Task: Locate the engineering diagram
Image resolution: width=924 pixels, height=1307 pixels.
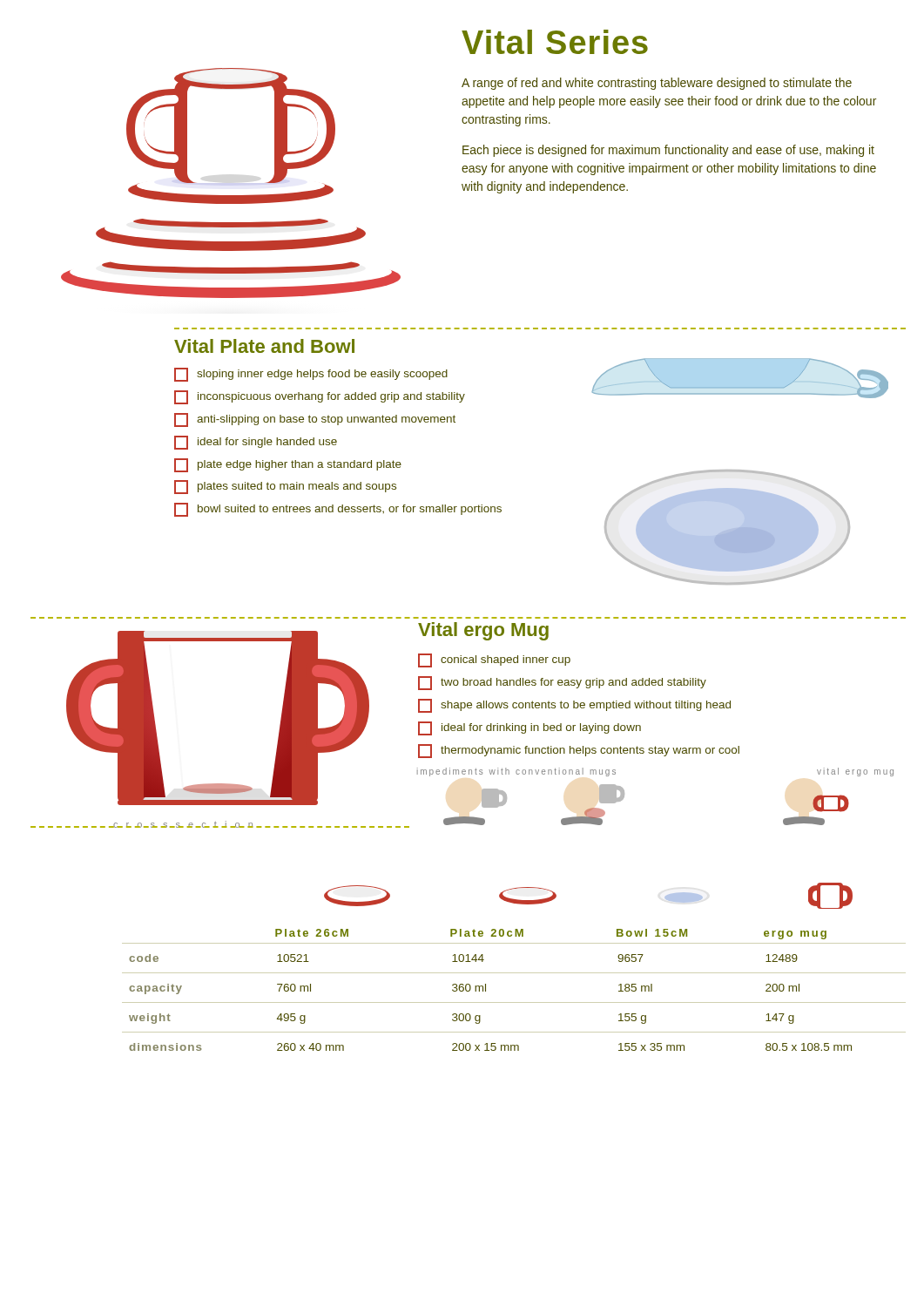Action: pyautogui.click(x=727, y=457)
